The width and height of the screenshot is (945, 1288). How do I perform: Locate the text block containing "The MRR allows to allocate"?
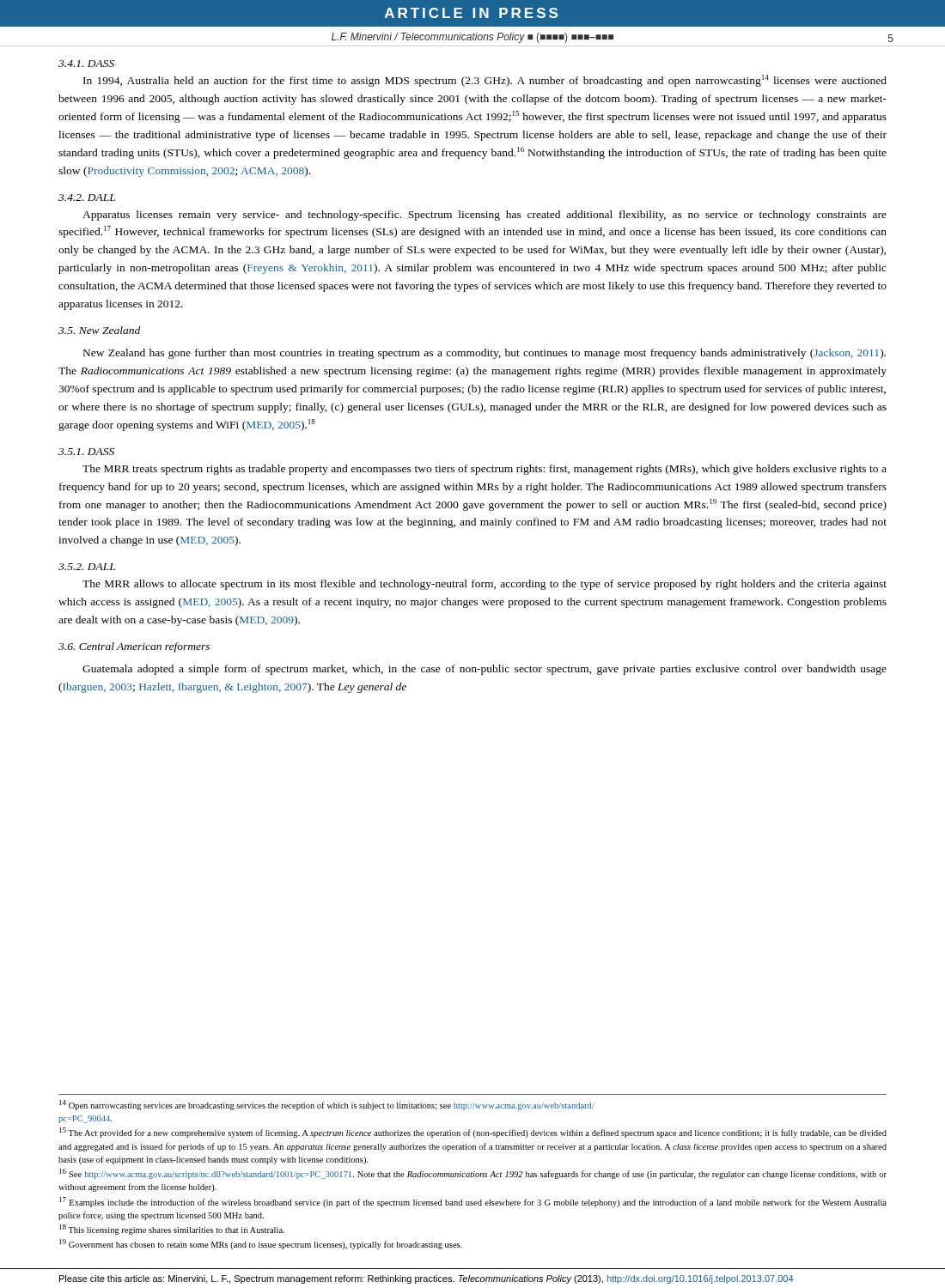[x=472, y=602]
